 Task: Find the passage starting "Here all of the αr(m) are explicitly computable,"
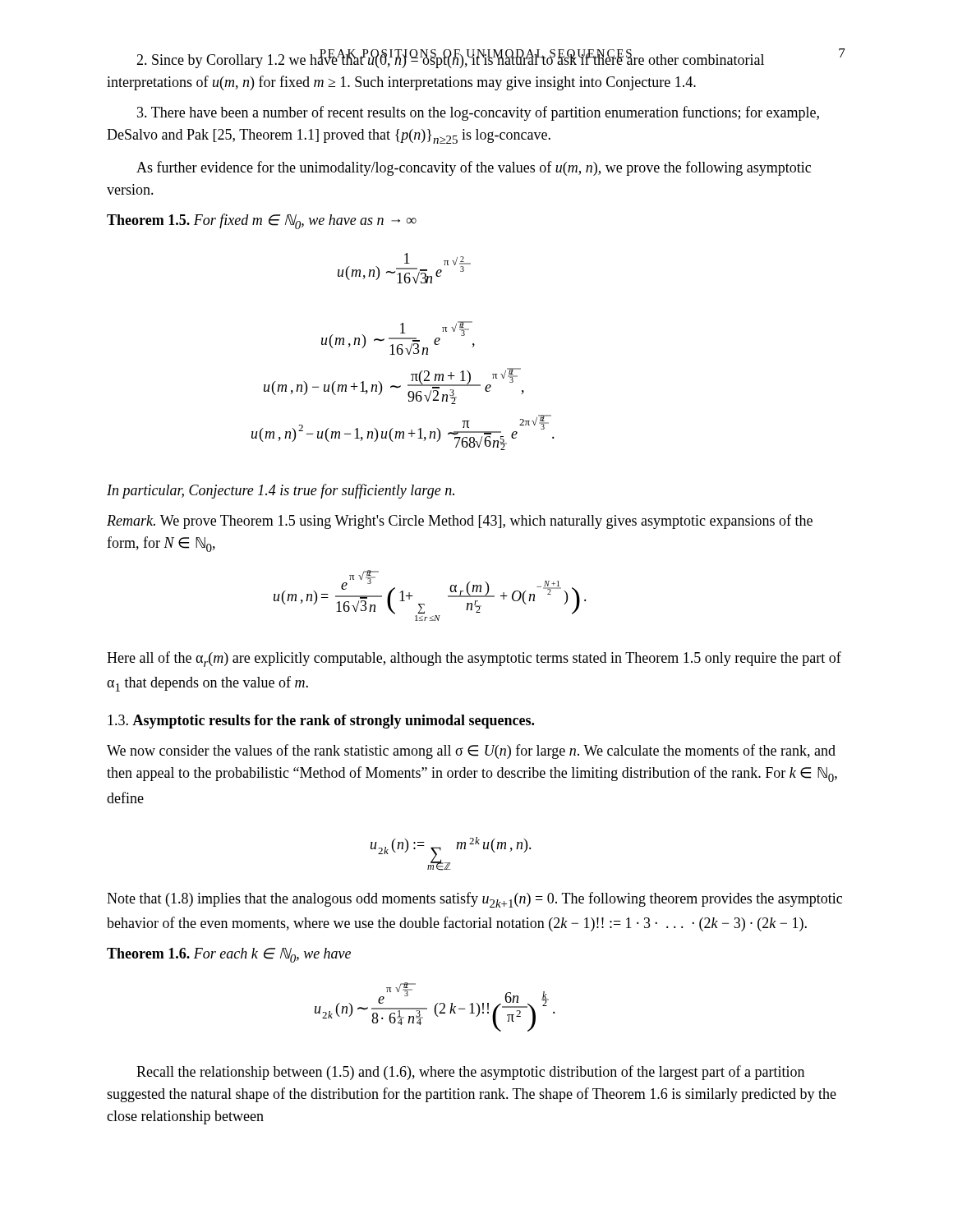pyautogui.click(x=476, y=672)
